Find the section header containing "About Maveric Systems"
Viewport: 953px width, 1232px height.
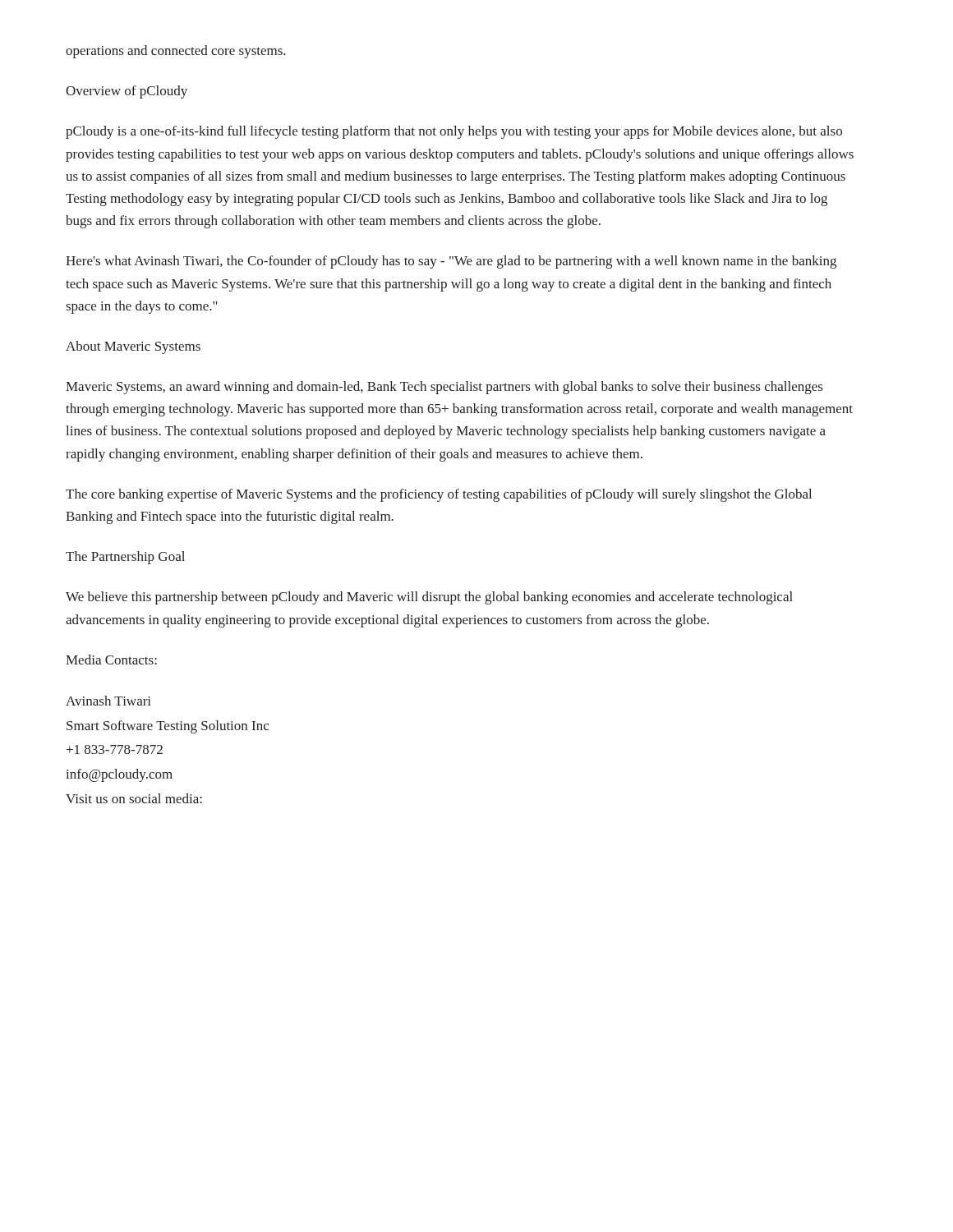pyautogui.click(x=133, y=346)
